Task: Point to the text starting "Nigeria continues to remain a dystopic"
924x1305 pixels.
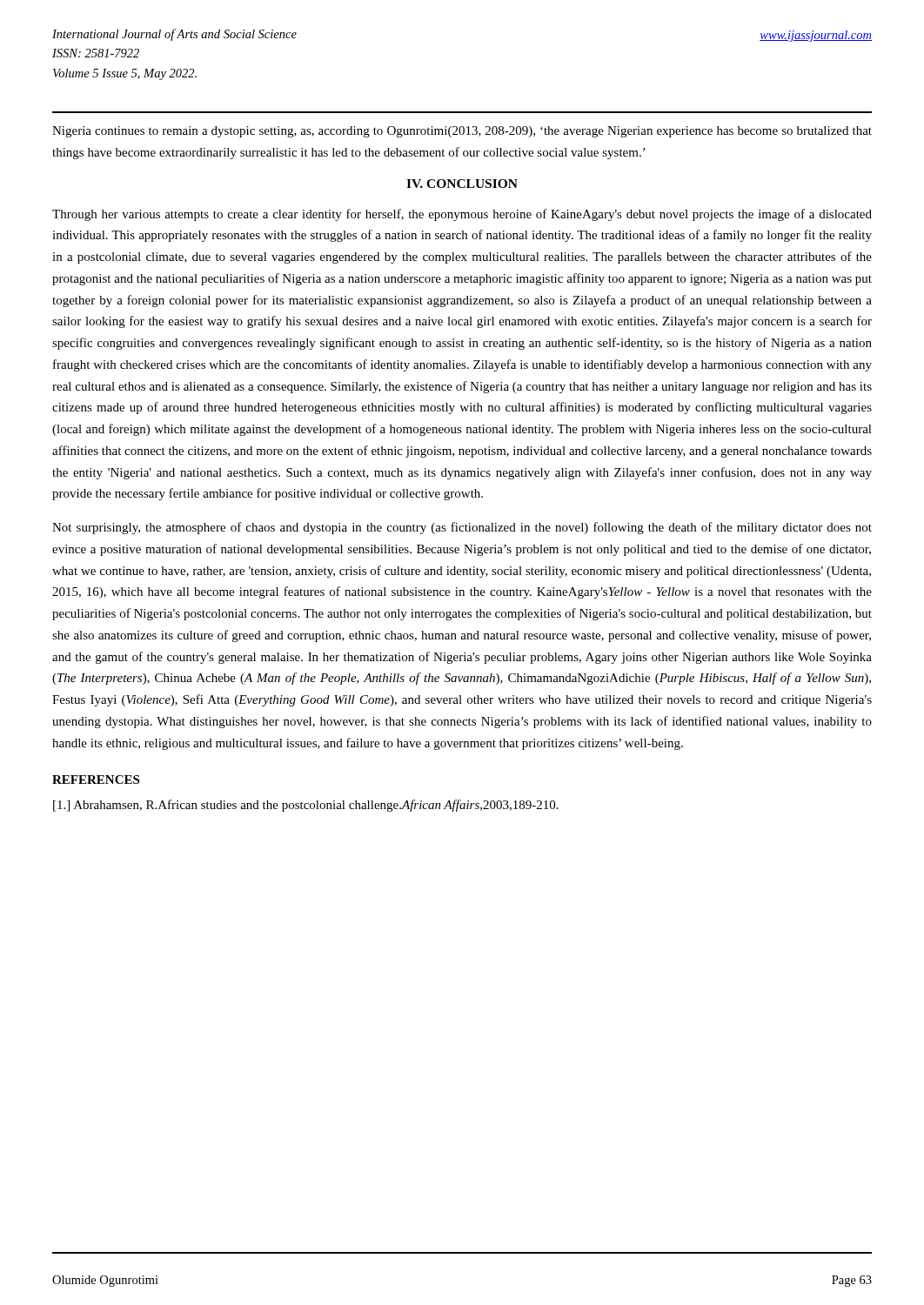Action: (x=462, y=142)
